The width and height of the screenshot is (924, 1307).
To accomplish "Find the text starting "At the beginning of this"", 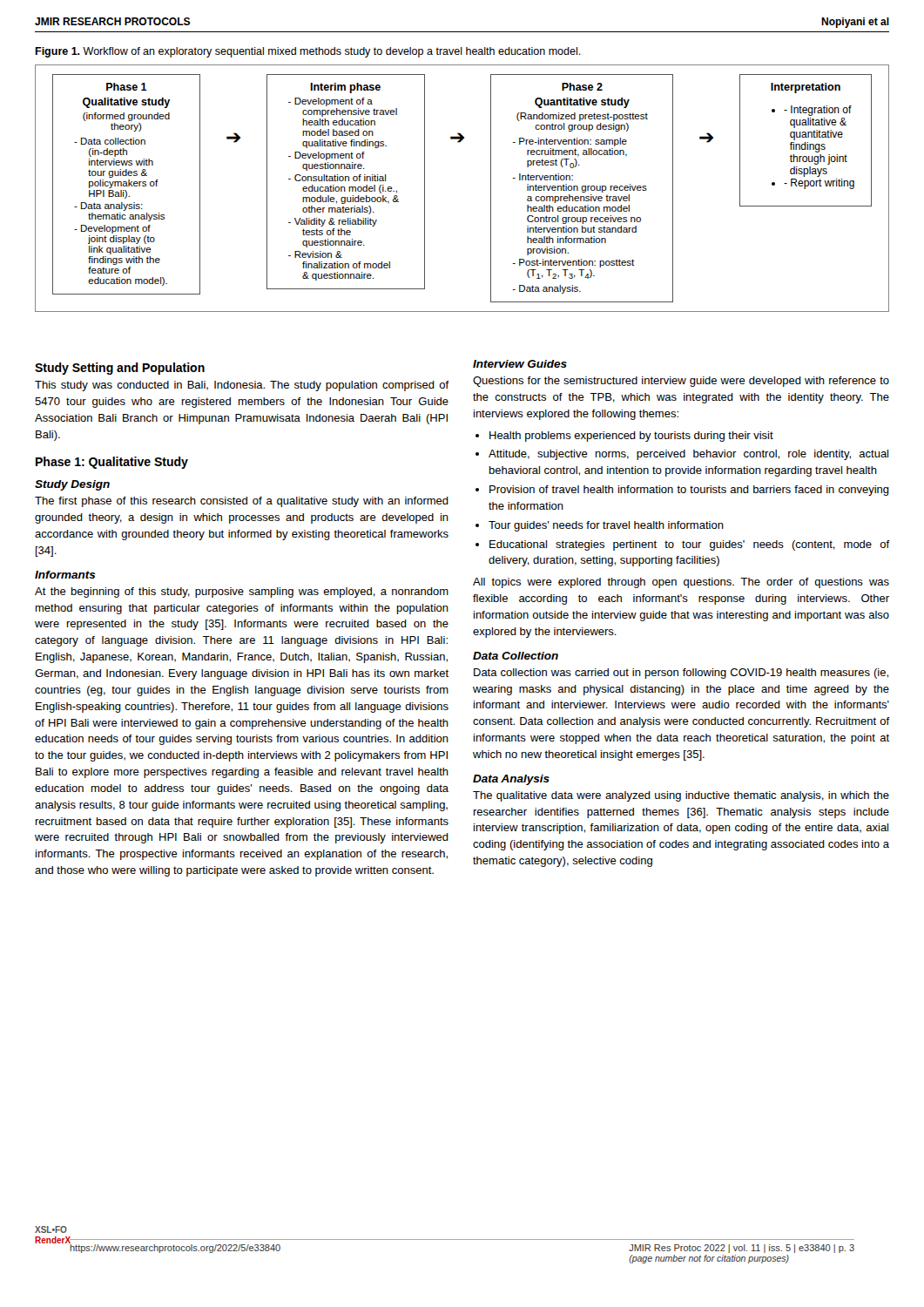I will (242, 731).
